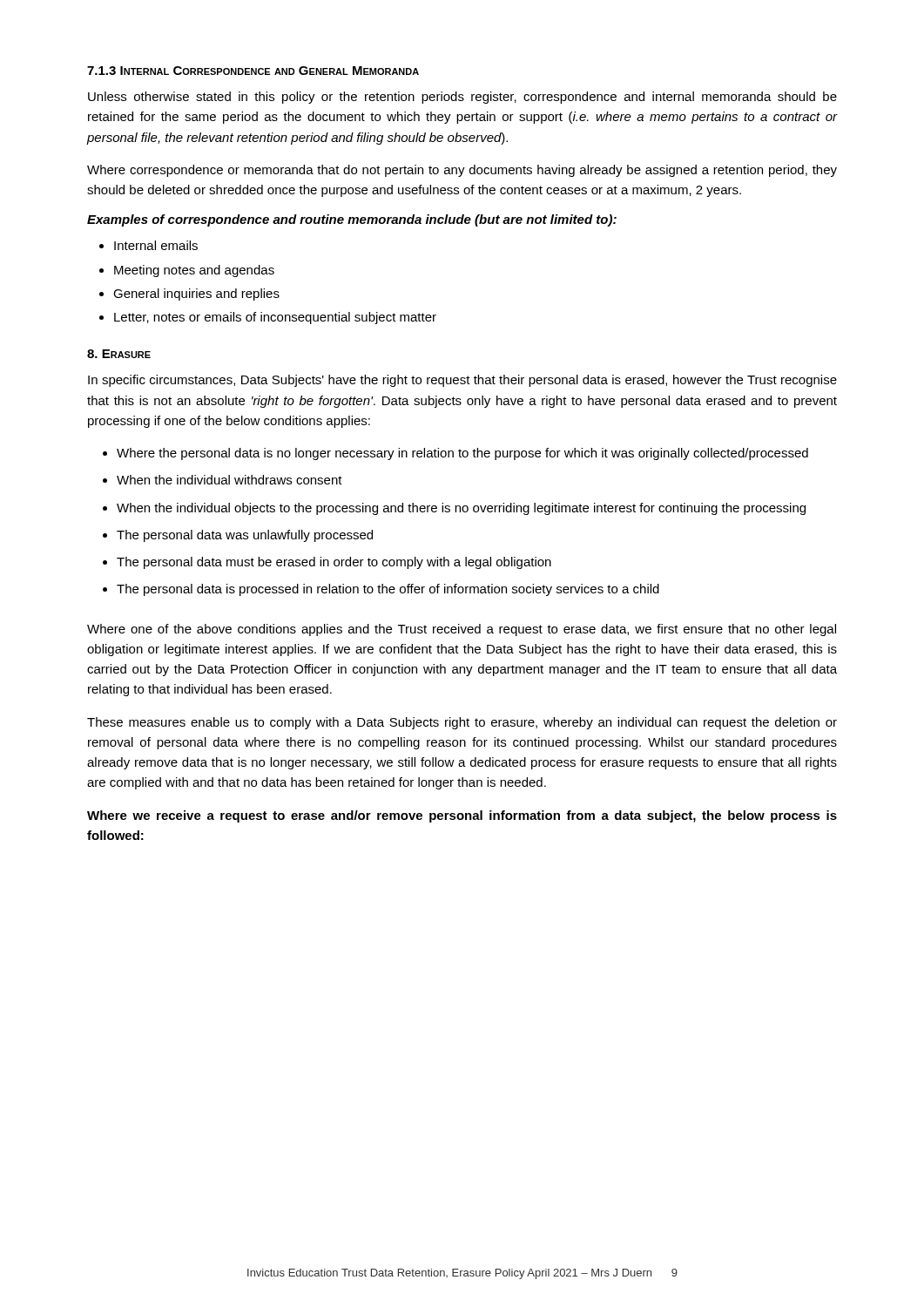924x1307 pixels.
Task: Click on the element starting "General inquiries and replies"
Action: click(x=196, y=295)
